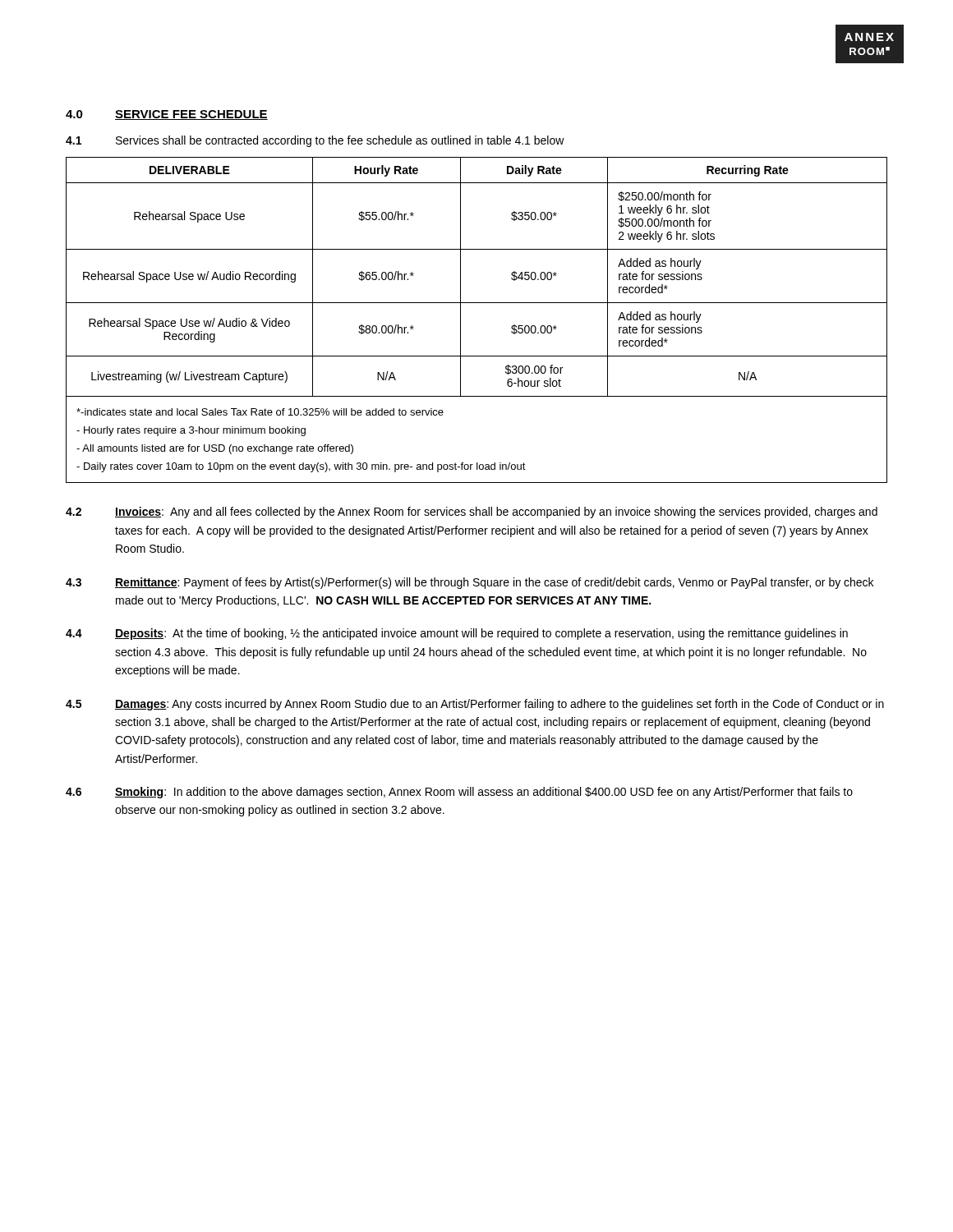The width and height of the screenshot is (953, 1232).
Task: Point to the block beginning "5 Damages: Any costs incurred"
Action: point(476,731)
